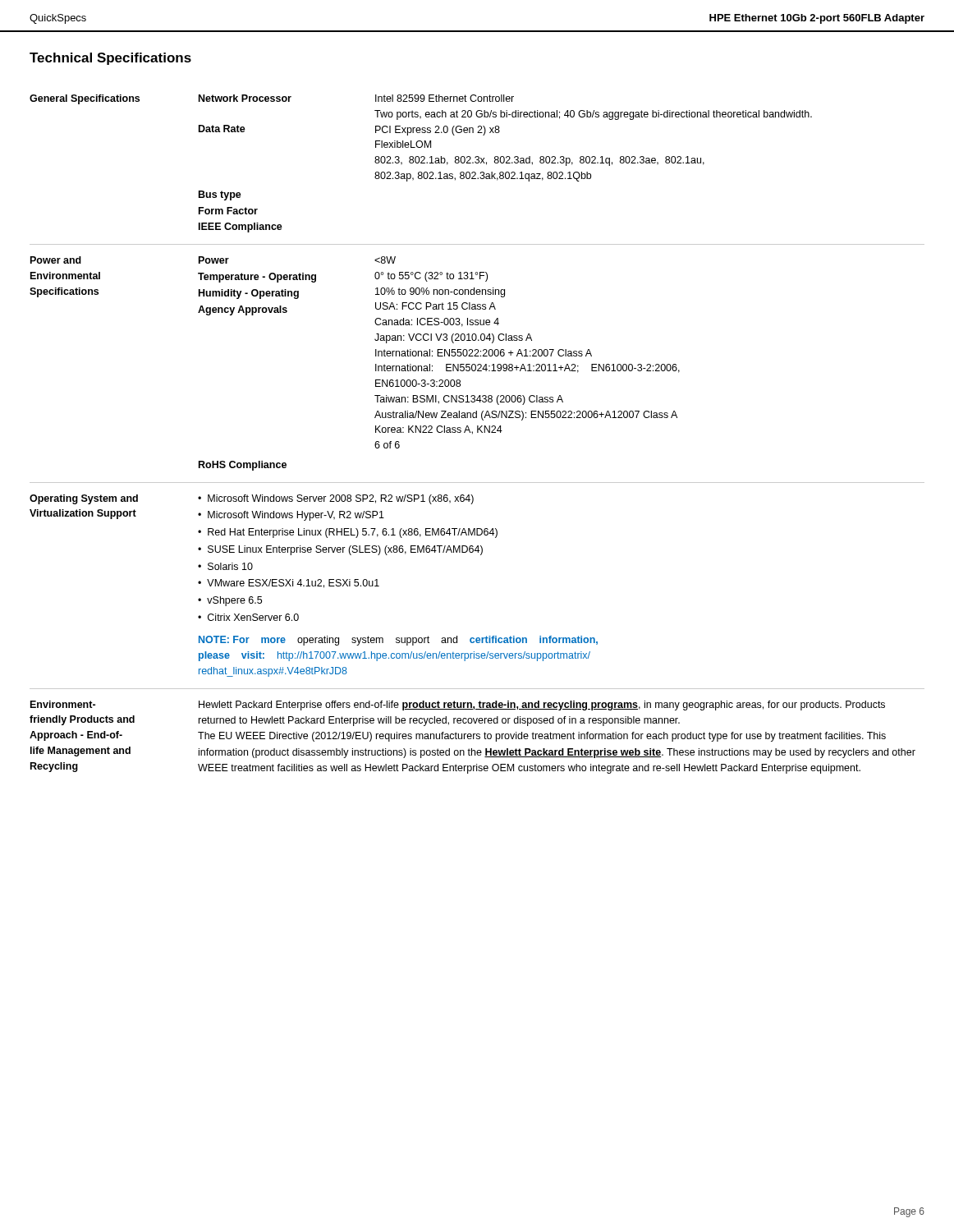Find the text block containing "<8W 0° to 55°C"
Screen dimensions: 1232x954
point(527,353)
